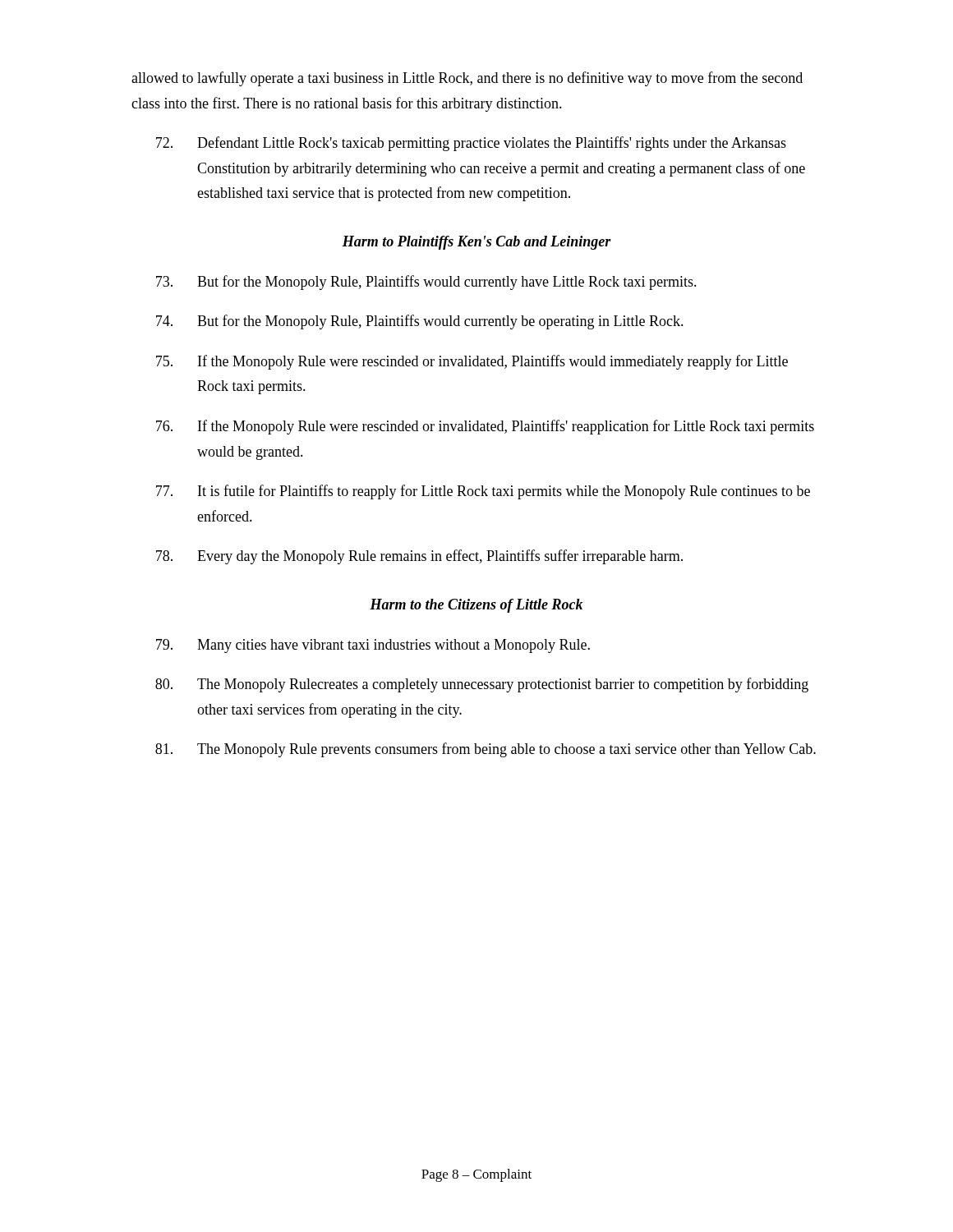Click the section header that begins "Harm to the"
953x1232 pixels.
476,604
